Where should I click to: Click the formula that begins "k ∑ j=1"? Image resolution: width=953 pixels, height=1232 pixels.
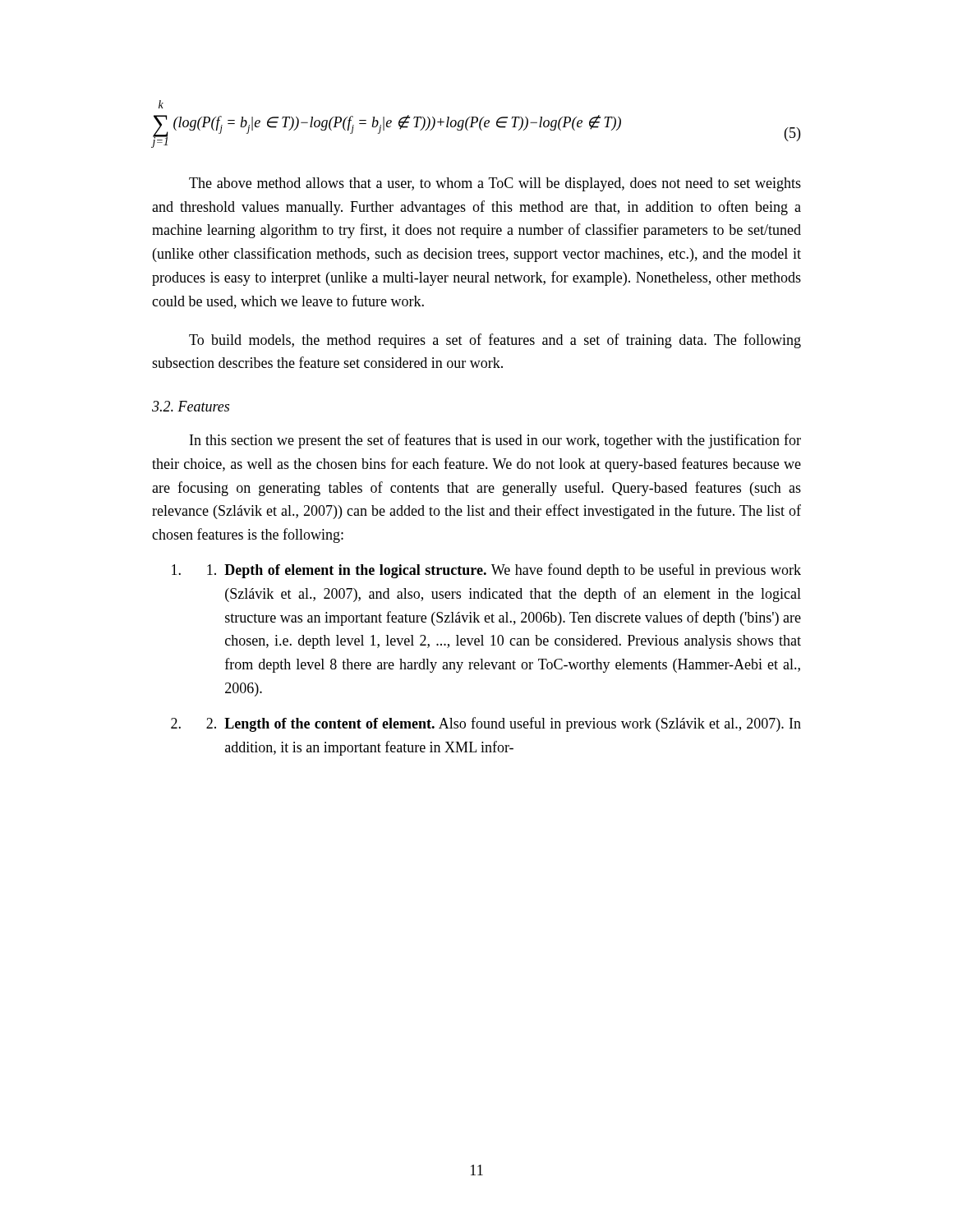click(476, 124)
